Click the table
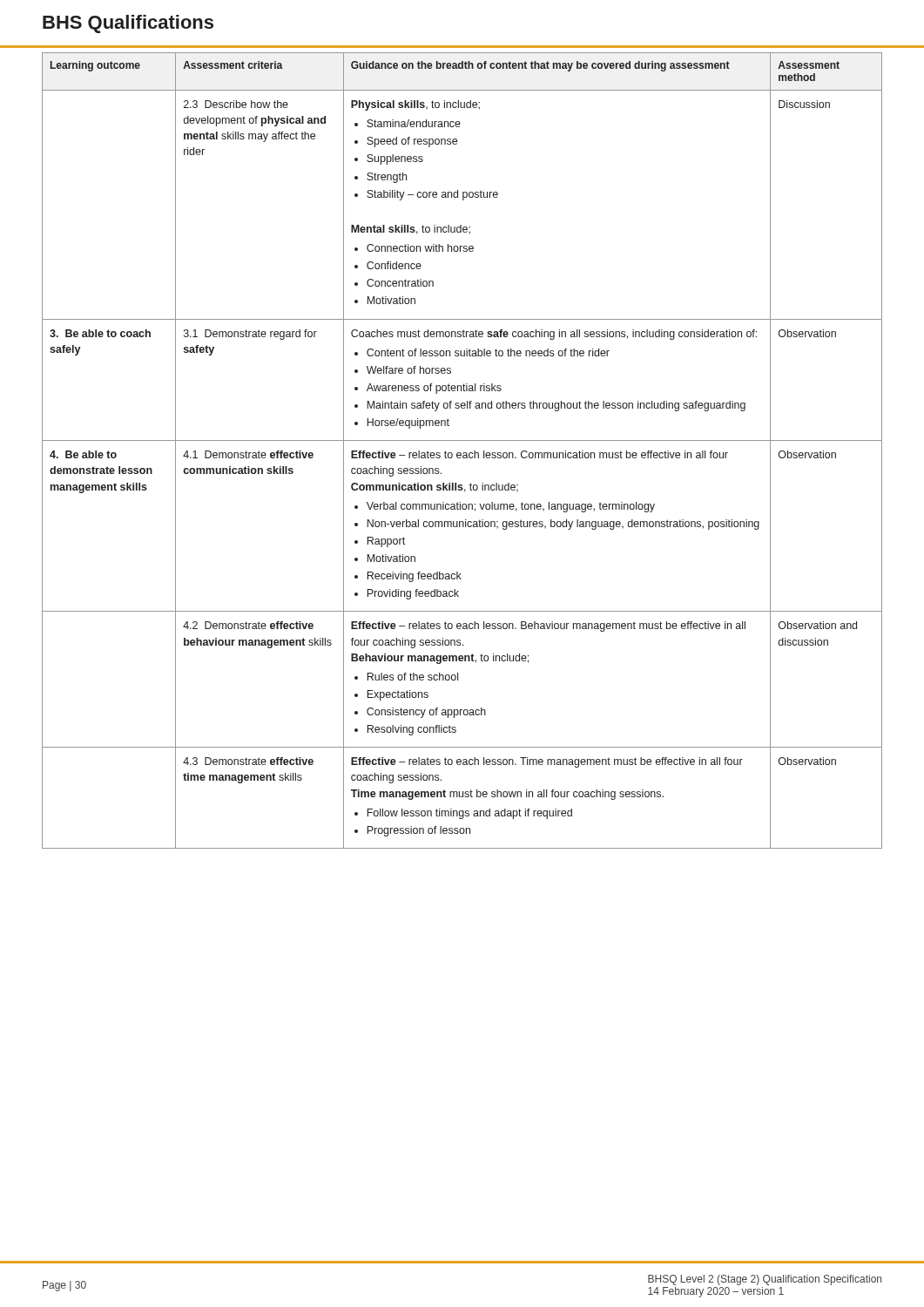Viewport: 924px width, 1307px height. pos(462,450)
